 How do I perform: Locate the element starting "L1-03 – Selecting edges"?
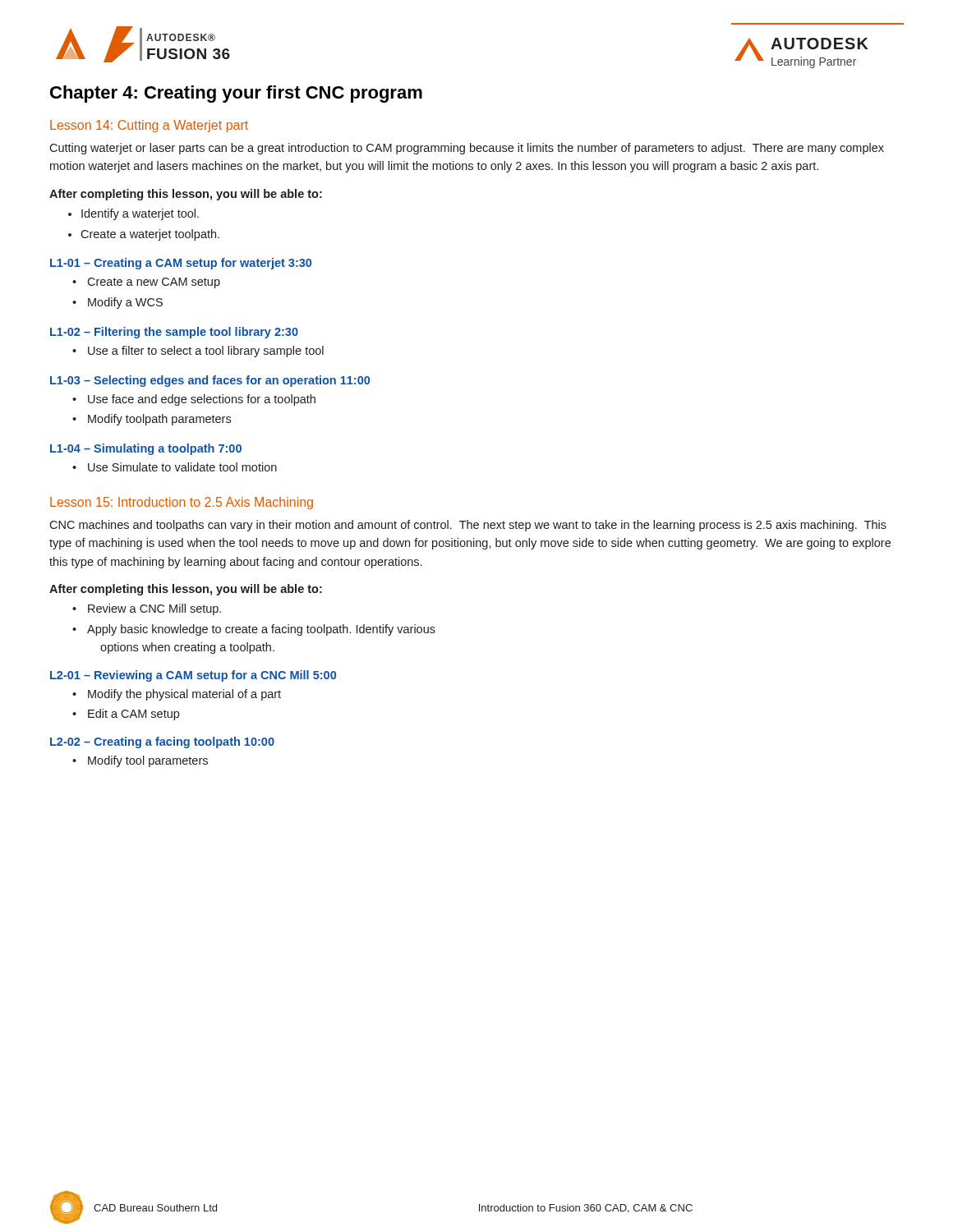pyautogui.click(x=210, y=380)
